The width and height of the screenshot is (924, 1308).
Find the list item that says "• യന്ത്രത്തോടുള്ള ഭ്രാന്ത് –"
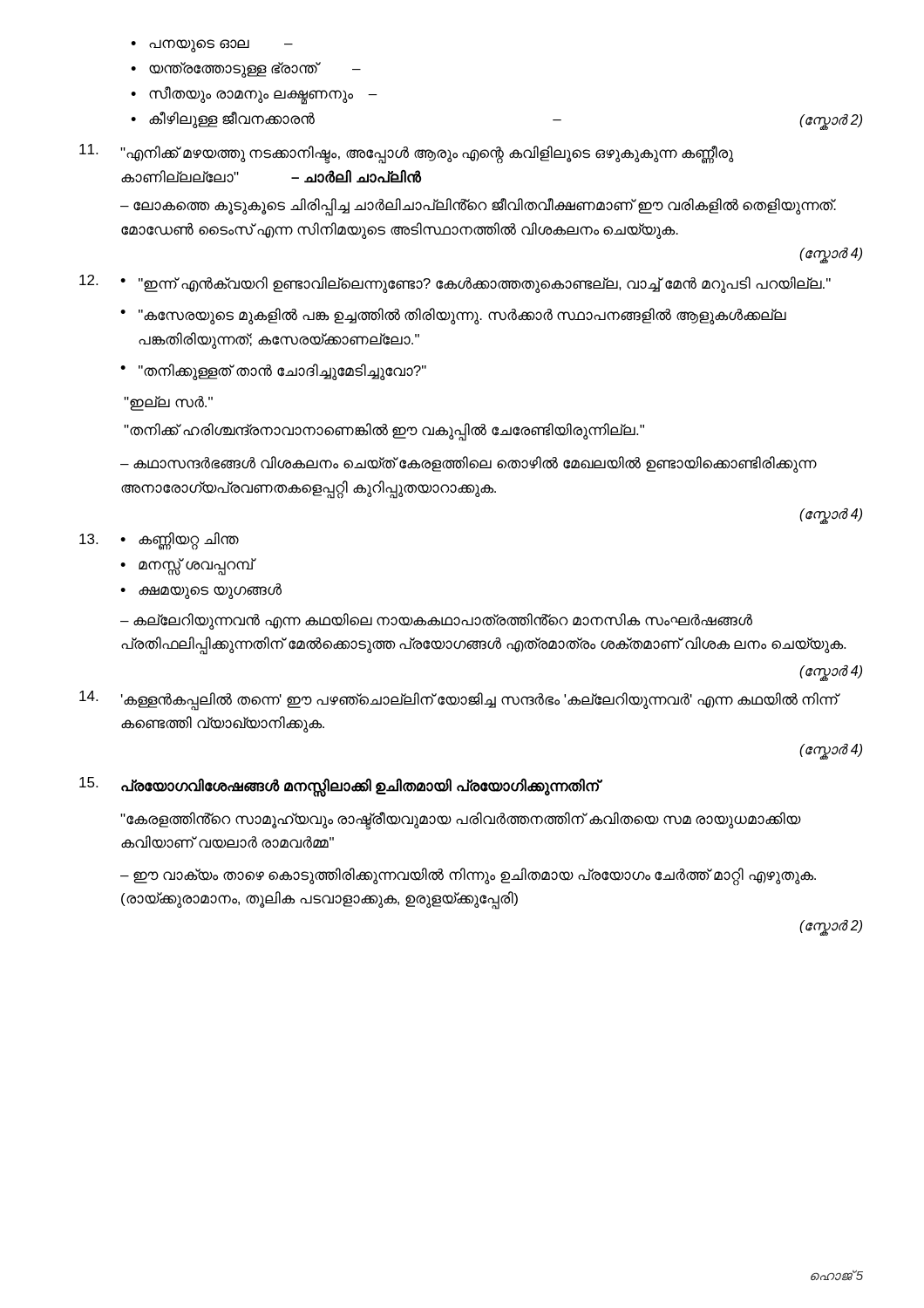coord(246,70)
